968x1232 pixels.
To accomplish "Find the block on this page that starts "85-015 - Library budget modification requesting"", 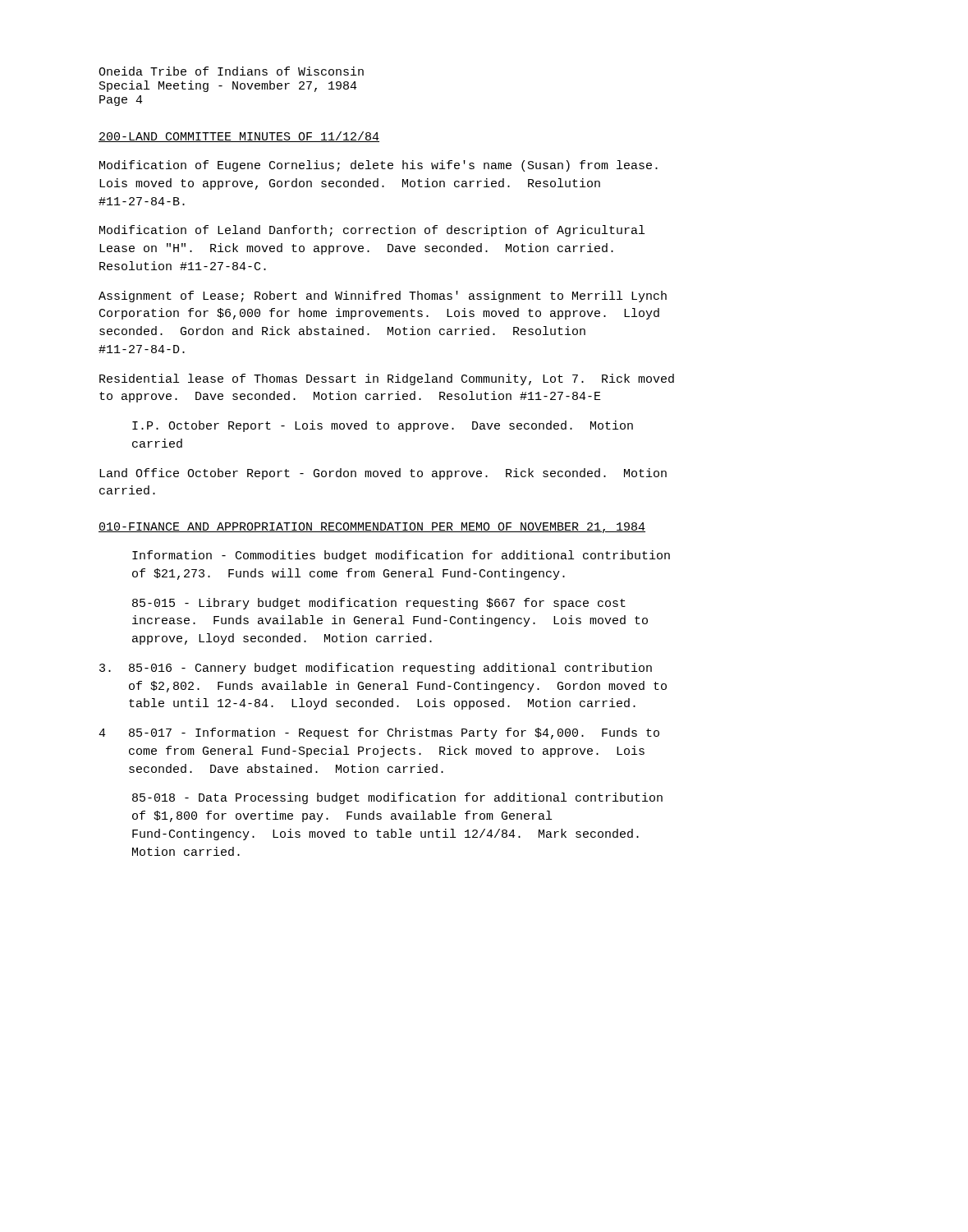I will pos(390,622).
